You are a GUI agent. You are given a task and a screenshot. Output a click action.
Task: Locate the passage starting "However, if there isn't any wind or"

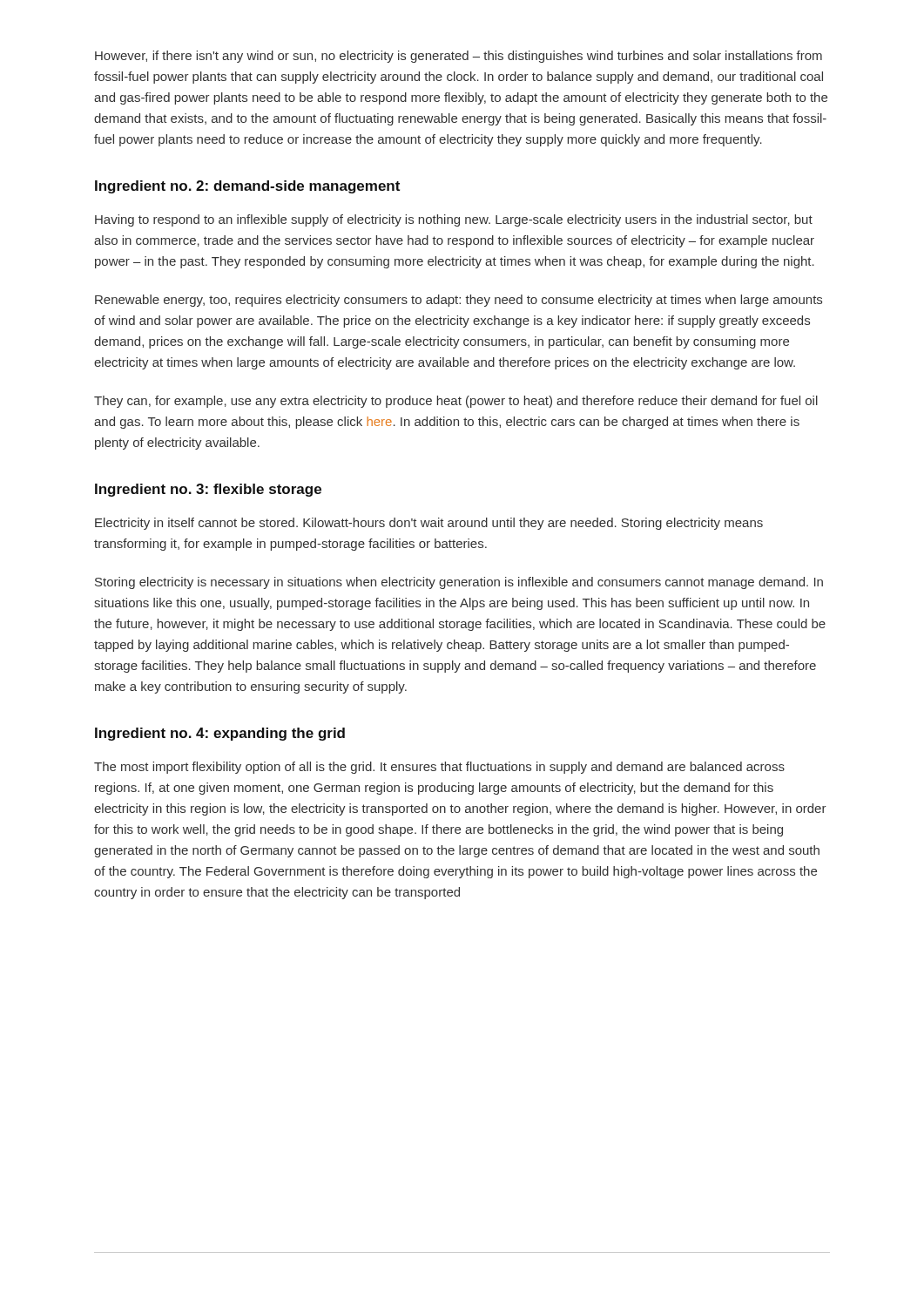461,97
